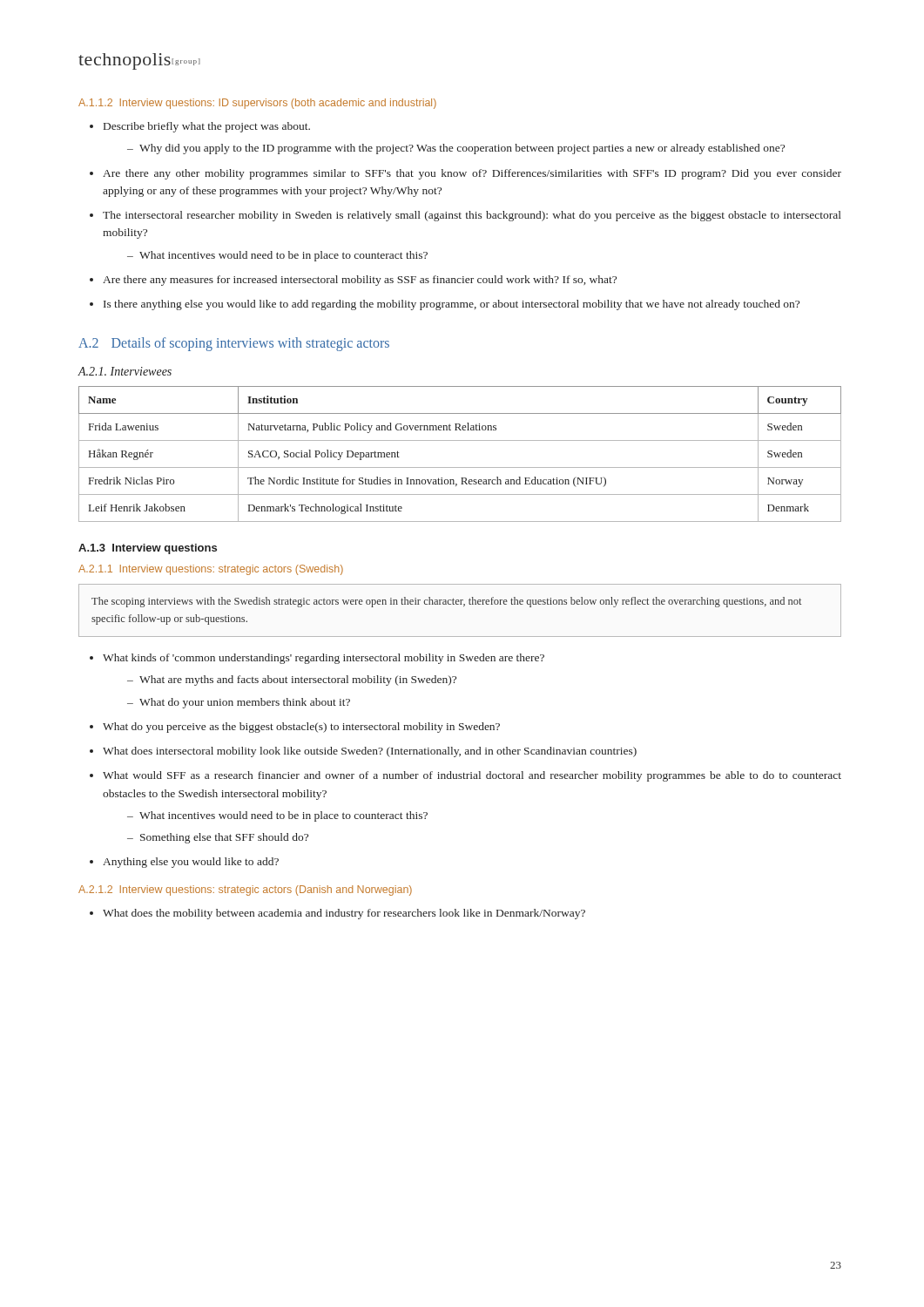Image resolution: width=924 pixels, height=1307 pixels.
Task: Find the block on this page that starts "What does the mobility between academia and industry"
Action: click(x=460, y=913)
